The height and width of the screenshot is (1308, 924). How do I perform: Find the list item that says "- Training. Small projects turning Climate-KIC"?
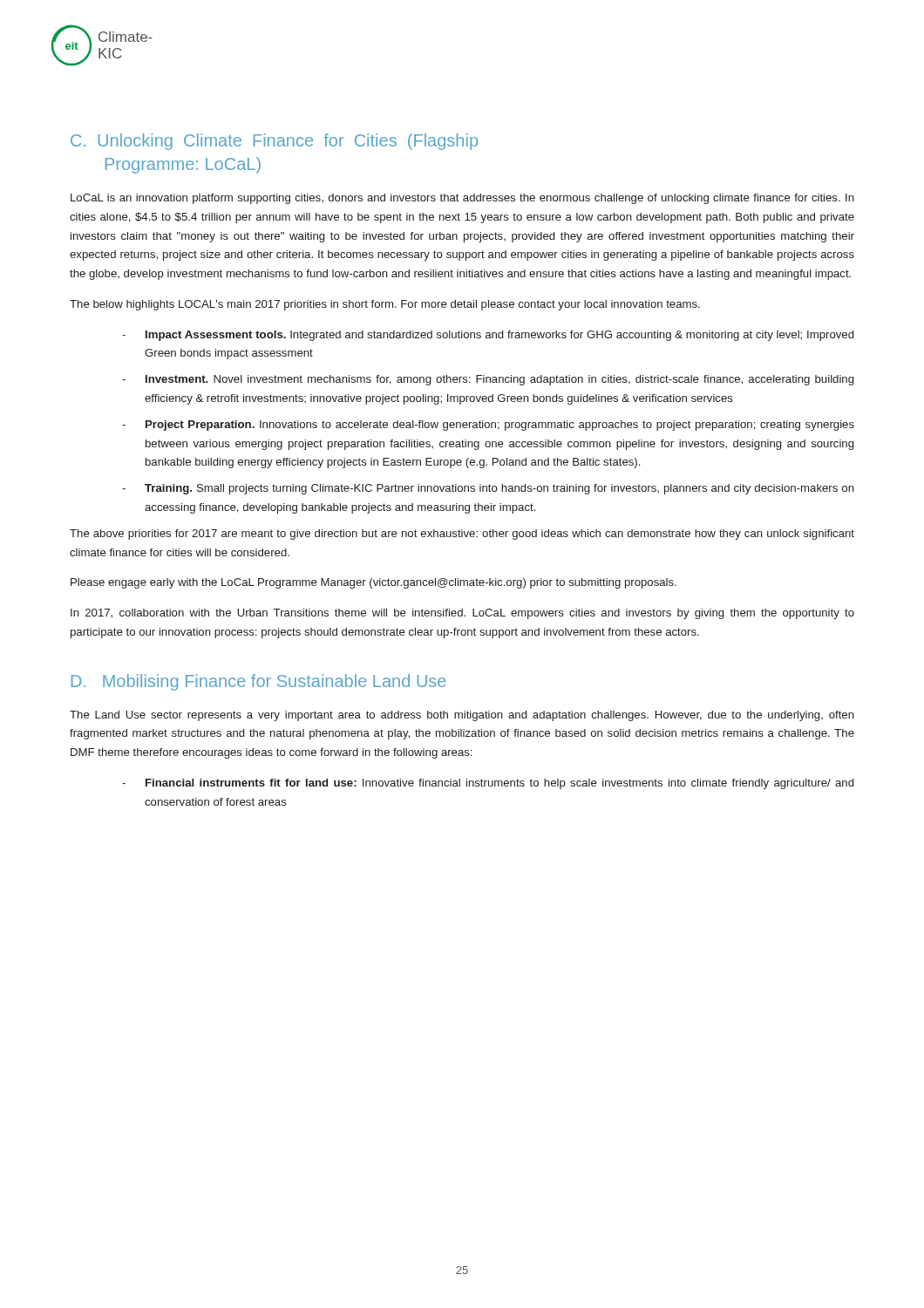(488, 498)
